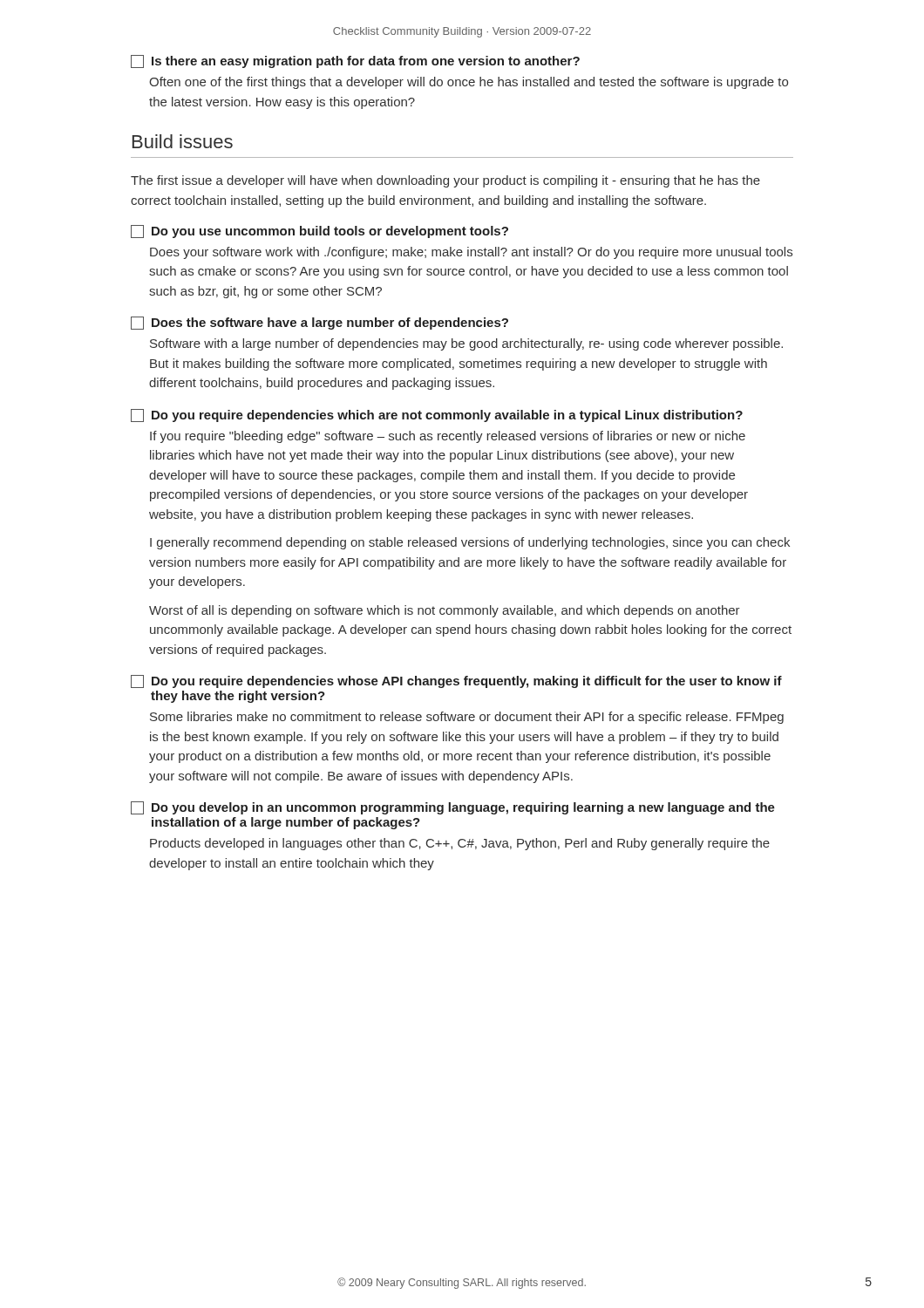Locate the block of text that opens with "The first issue"
This screenshot has height=1308, width=924.
(x=445, y=190)
